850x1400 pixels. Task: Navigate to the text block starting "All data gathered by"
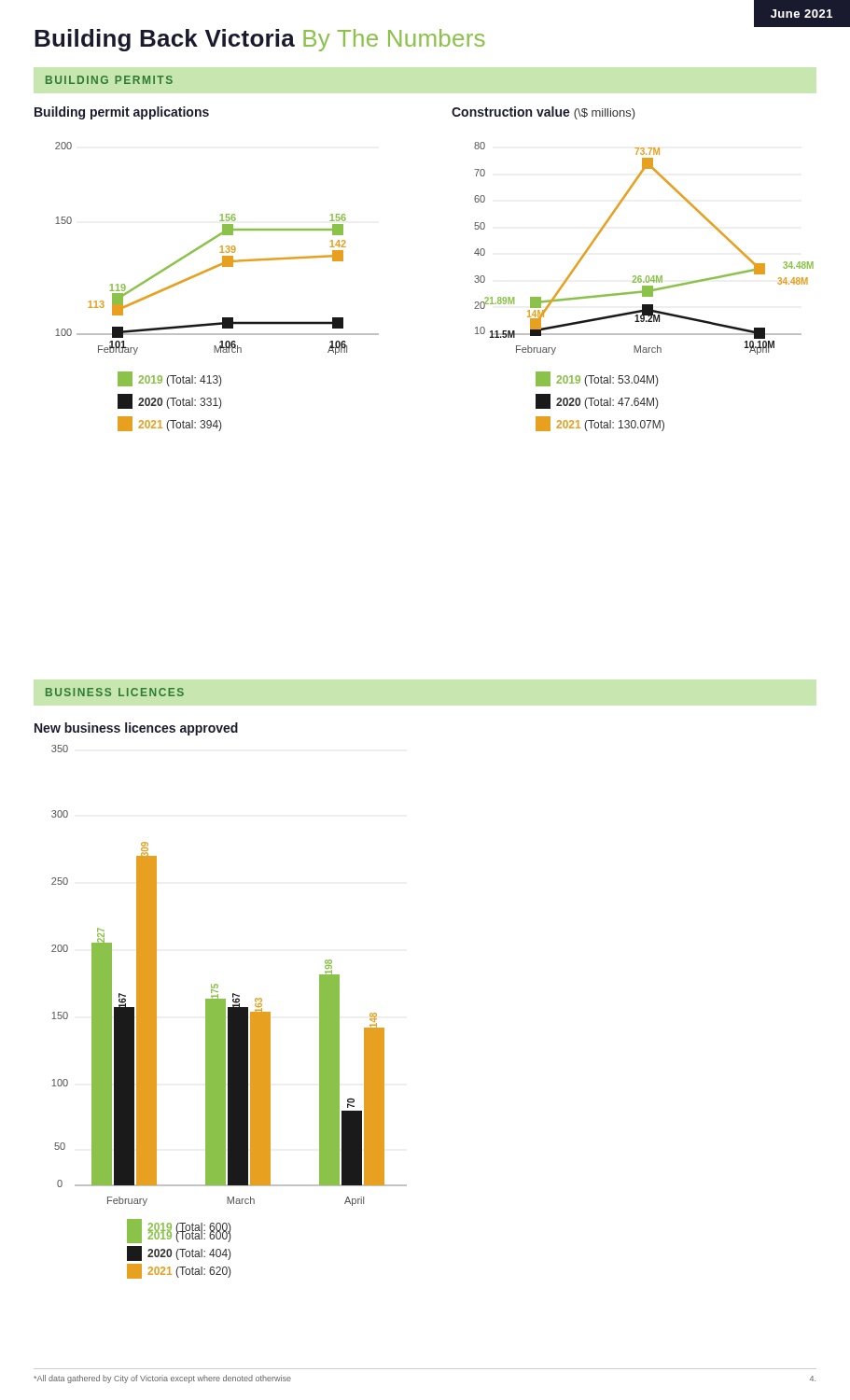pos(162,1379)
